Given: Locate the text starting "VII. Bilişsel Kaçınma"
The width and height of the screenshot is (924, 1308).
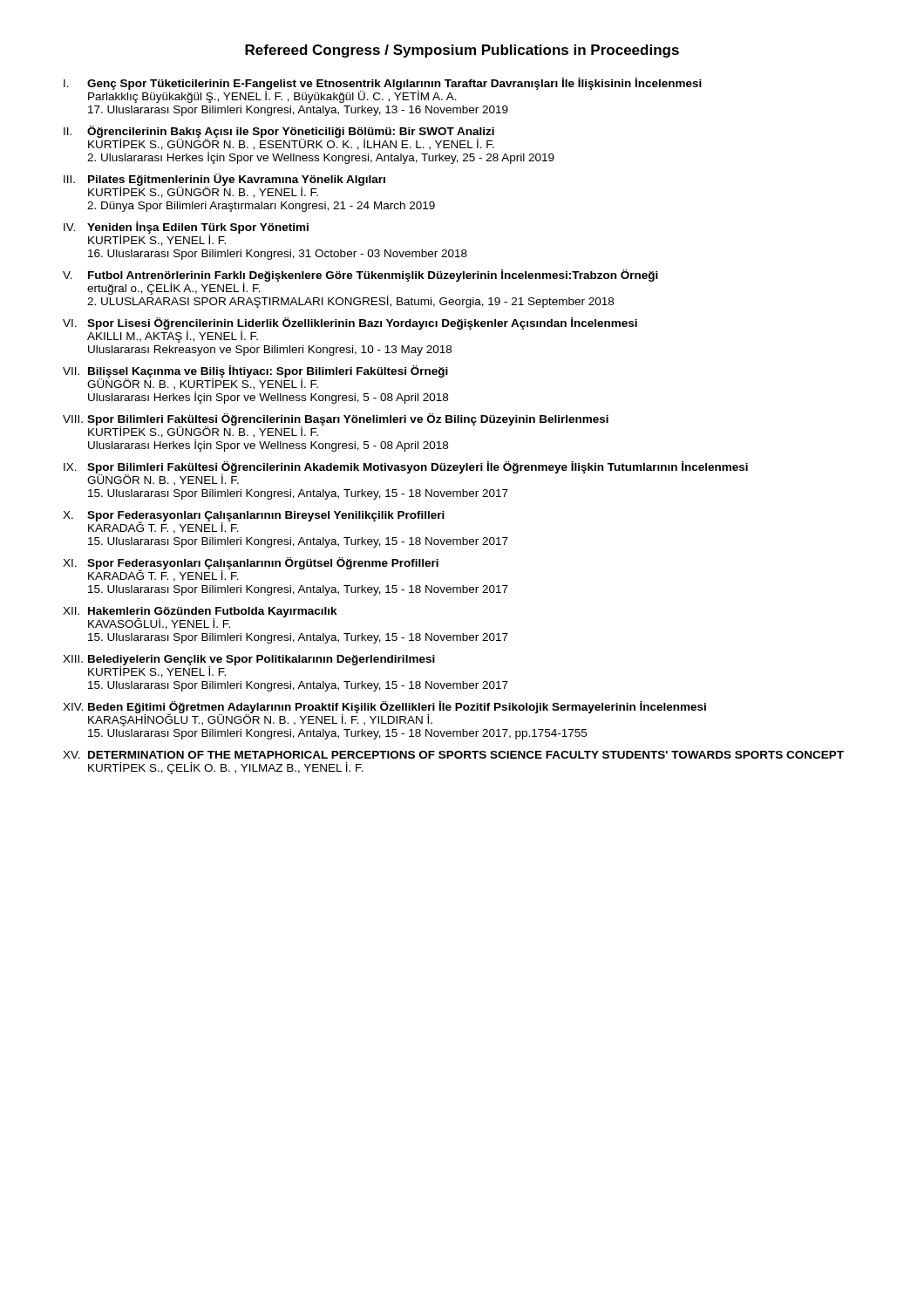Looking at the screenshot, I should (255, 378).
